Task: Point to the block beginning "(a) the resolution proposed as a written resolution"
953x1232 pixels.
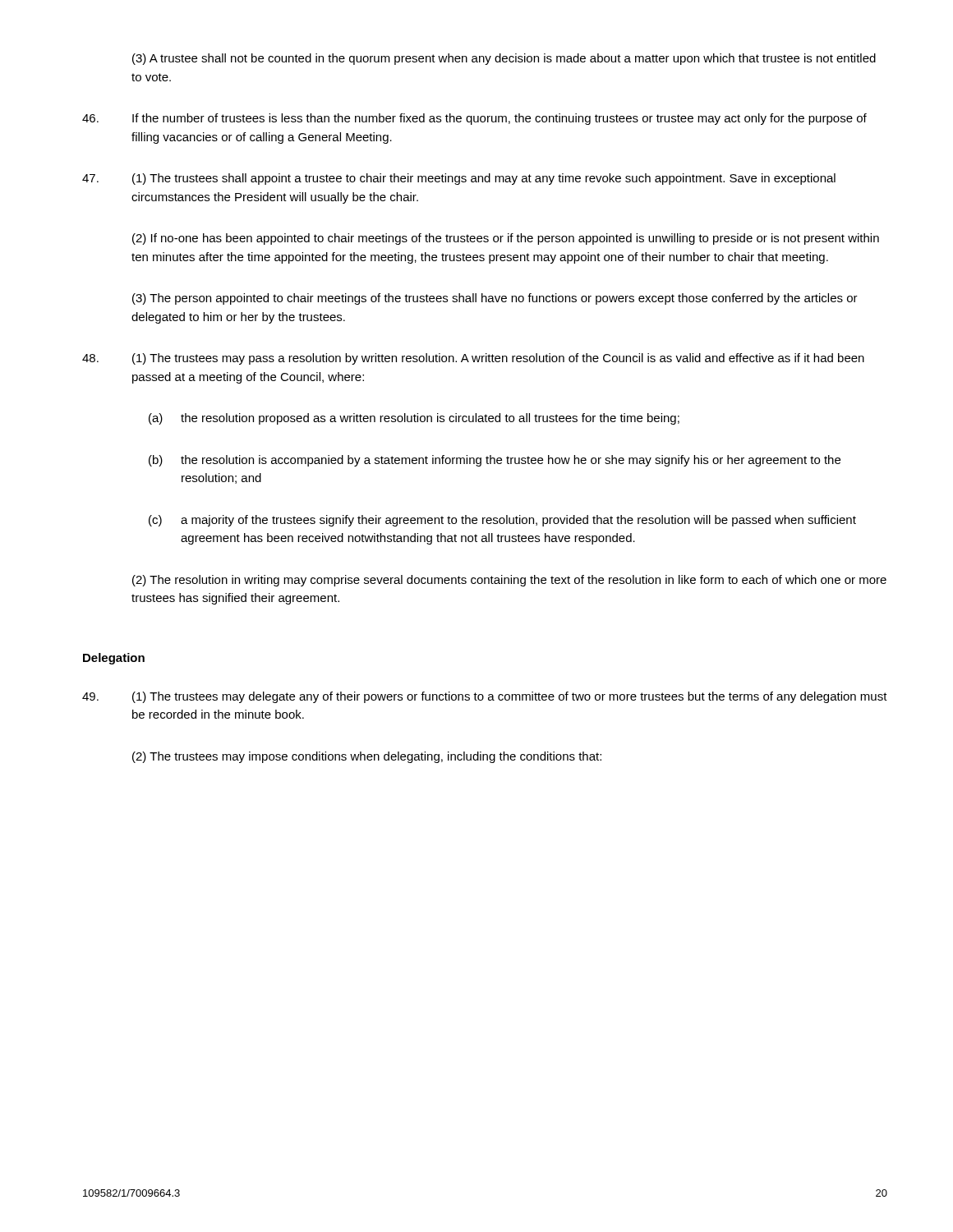Action: [518, 418]
